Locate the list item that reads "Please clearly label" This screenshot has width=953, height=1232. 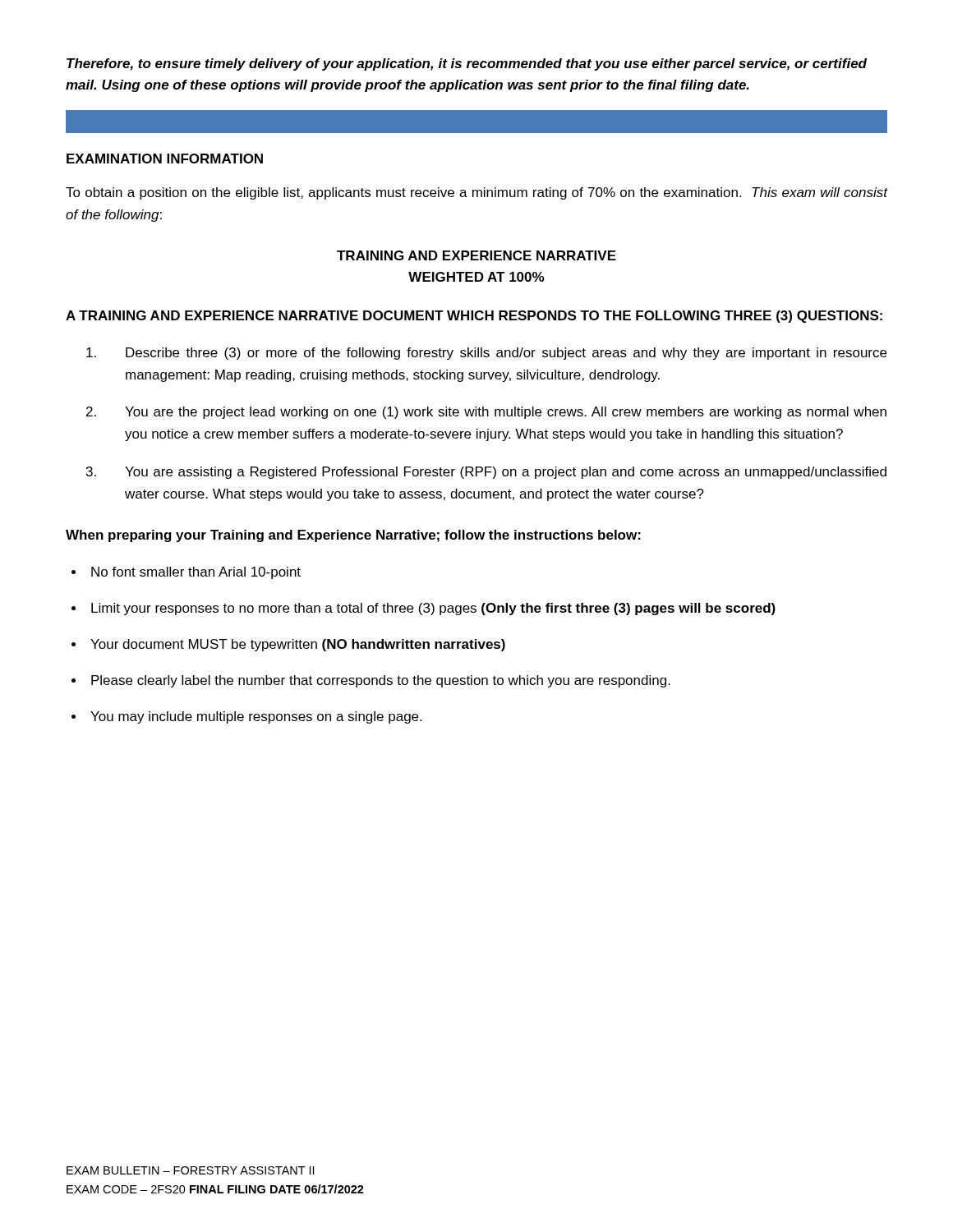pos(381,680)
